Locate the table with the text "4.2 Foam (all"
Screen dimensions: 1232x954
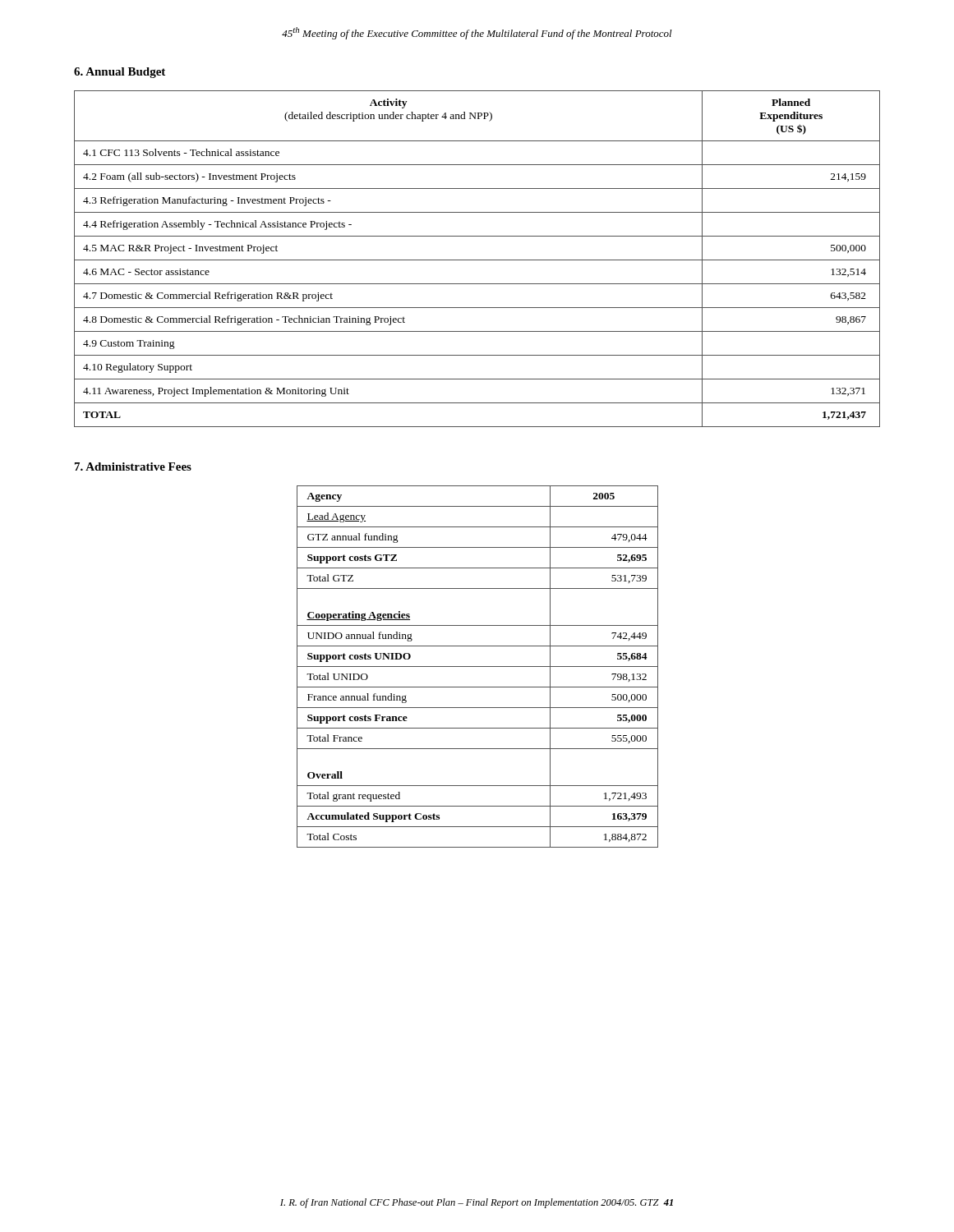pyautogui.click(x=477, y=259)
